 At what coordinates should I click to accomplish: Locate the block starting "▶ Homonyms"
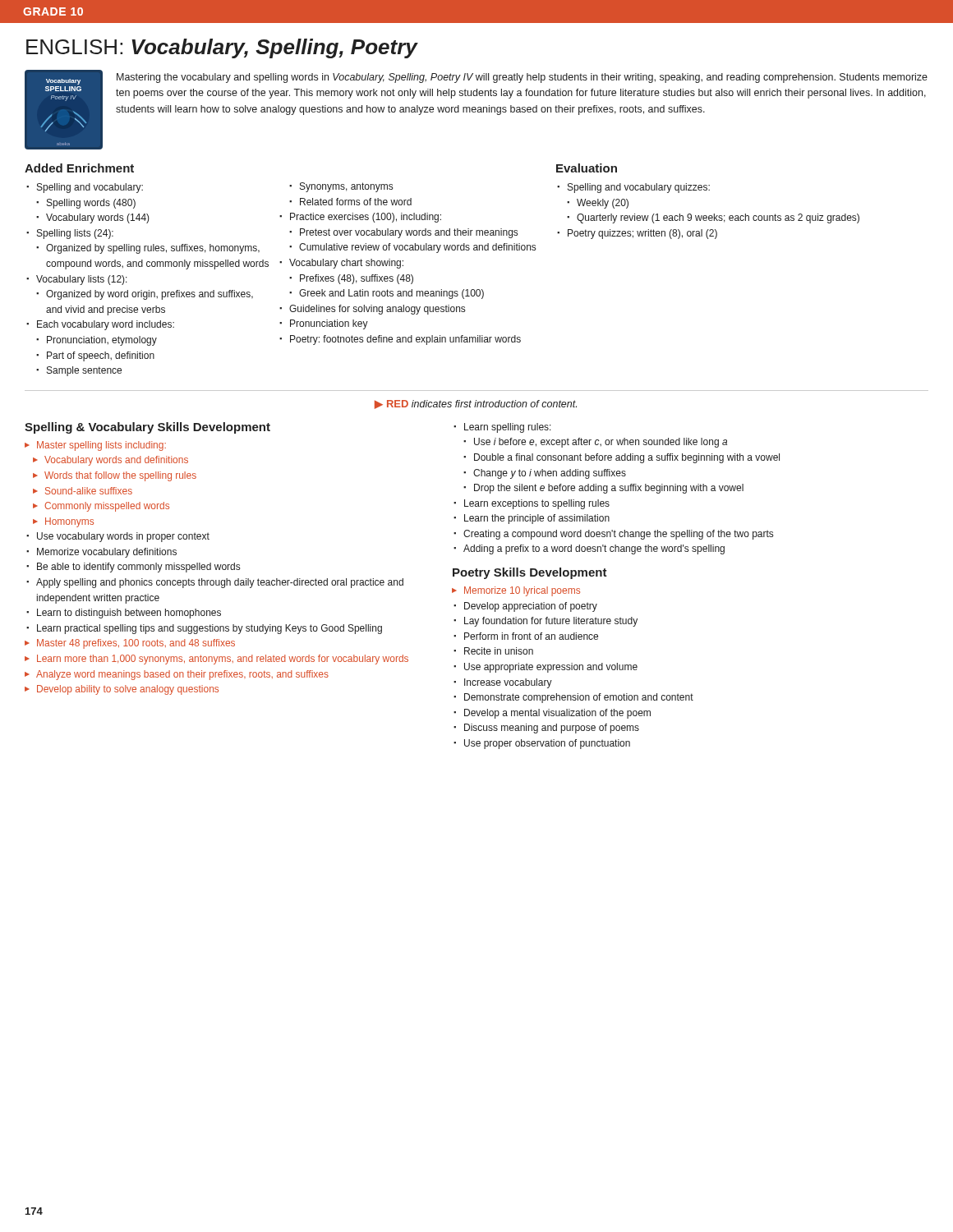pos(64,521)
